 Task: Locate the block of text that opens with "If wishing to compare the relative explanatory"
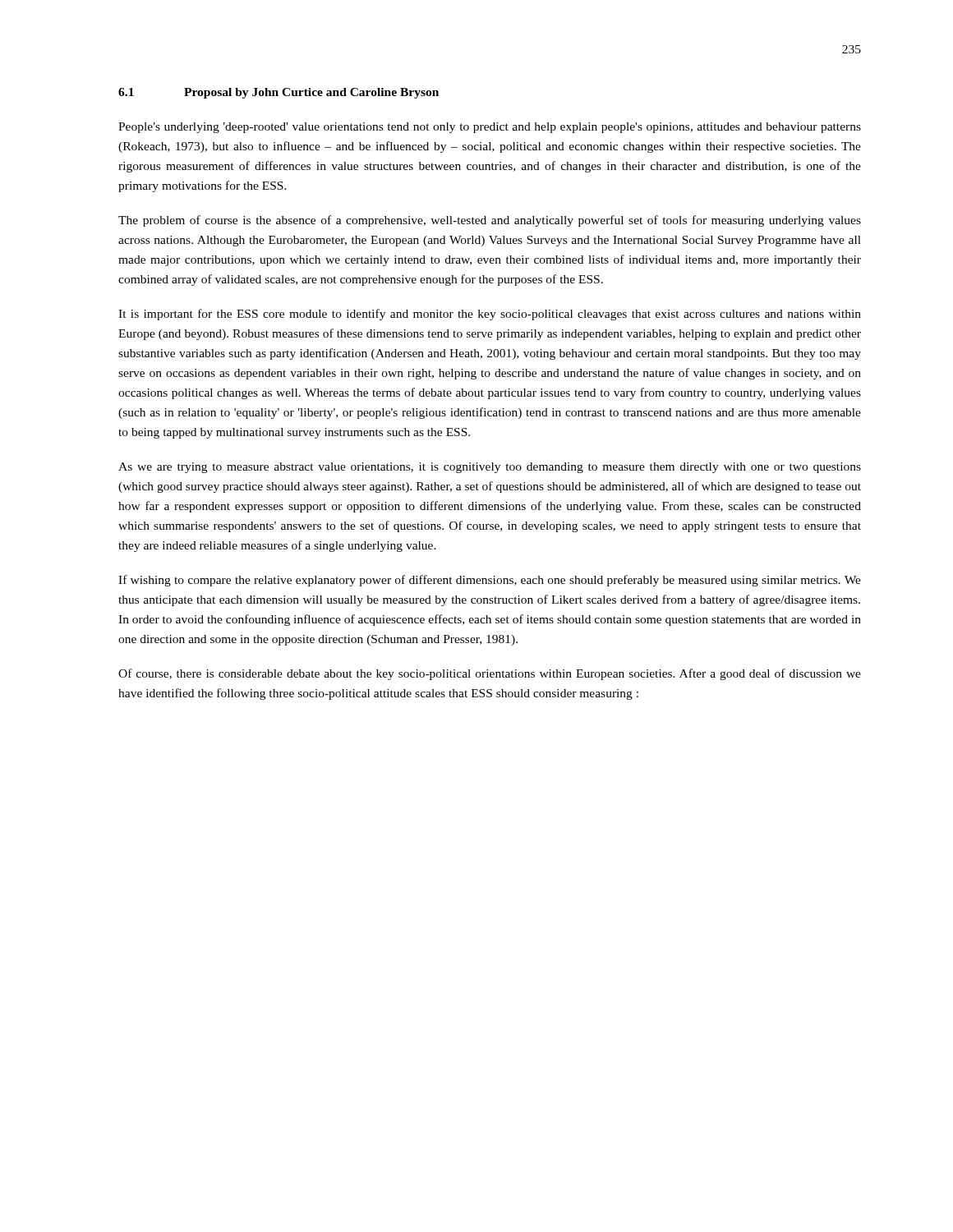tap(490, 609)
